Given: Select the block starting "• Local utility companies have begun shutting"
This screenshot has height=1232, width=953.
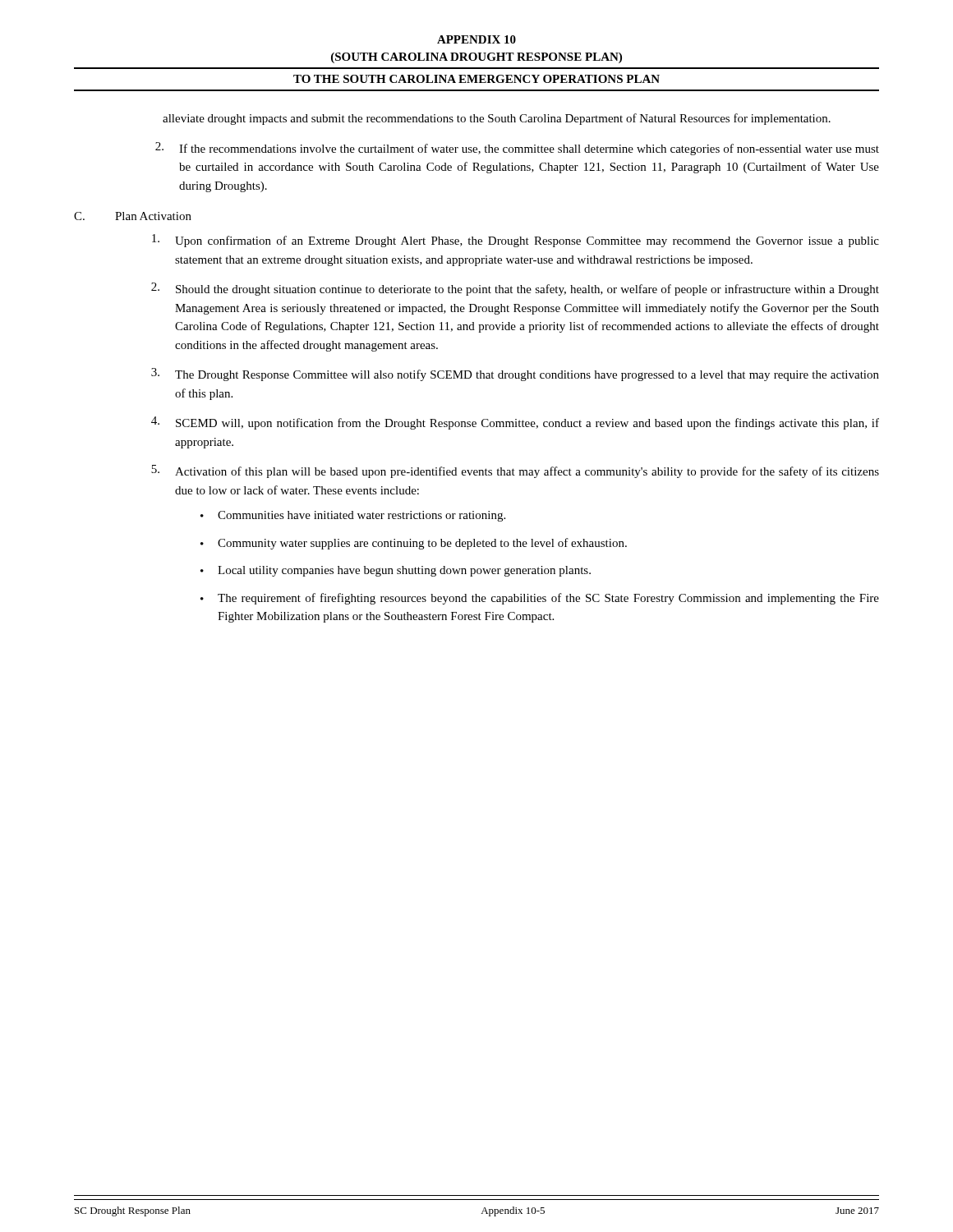Looking at the screenshot, I should [539, 571].
